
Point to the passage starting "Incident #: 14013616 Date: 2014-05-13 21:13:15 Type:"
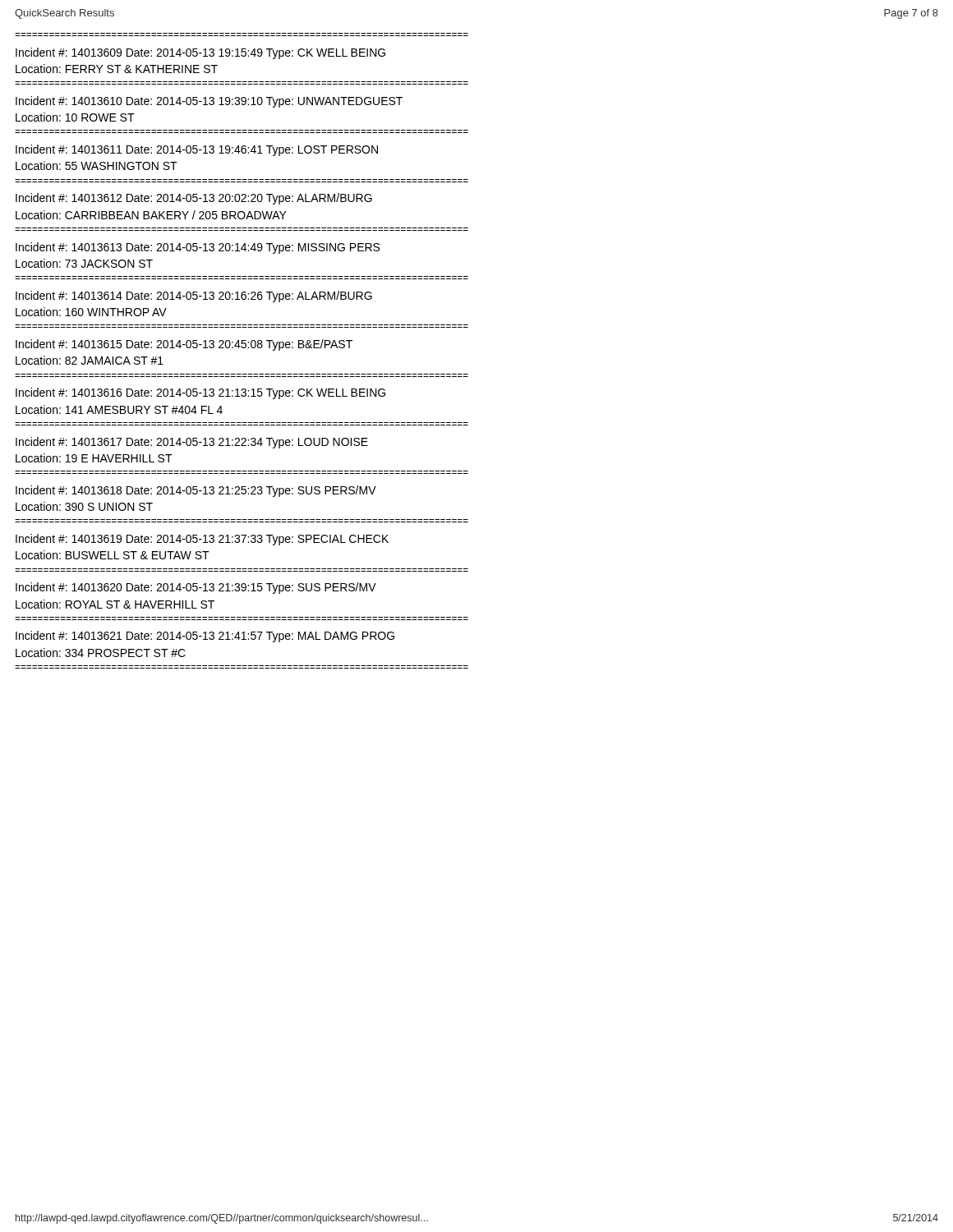click(x=200, y=393)
